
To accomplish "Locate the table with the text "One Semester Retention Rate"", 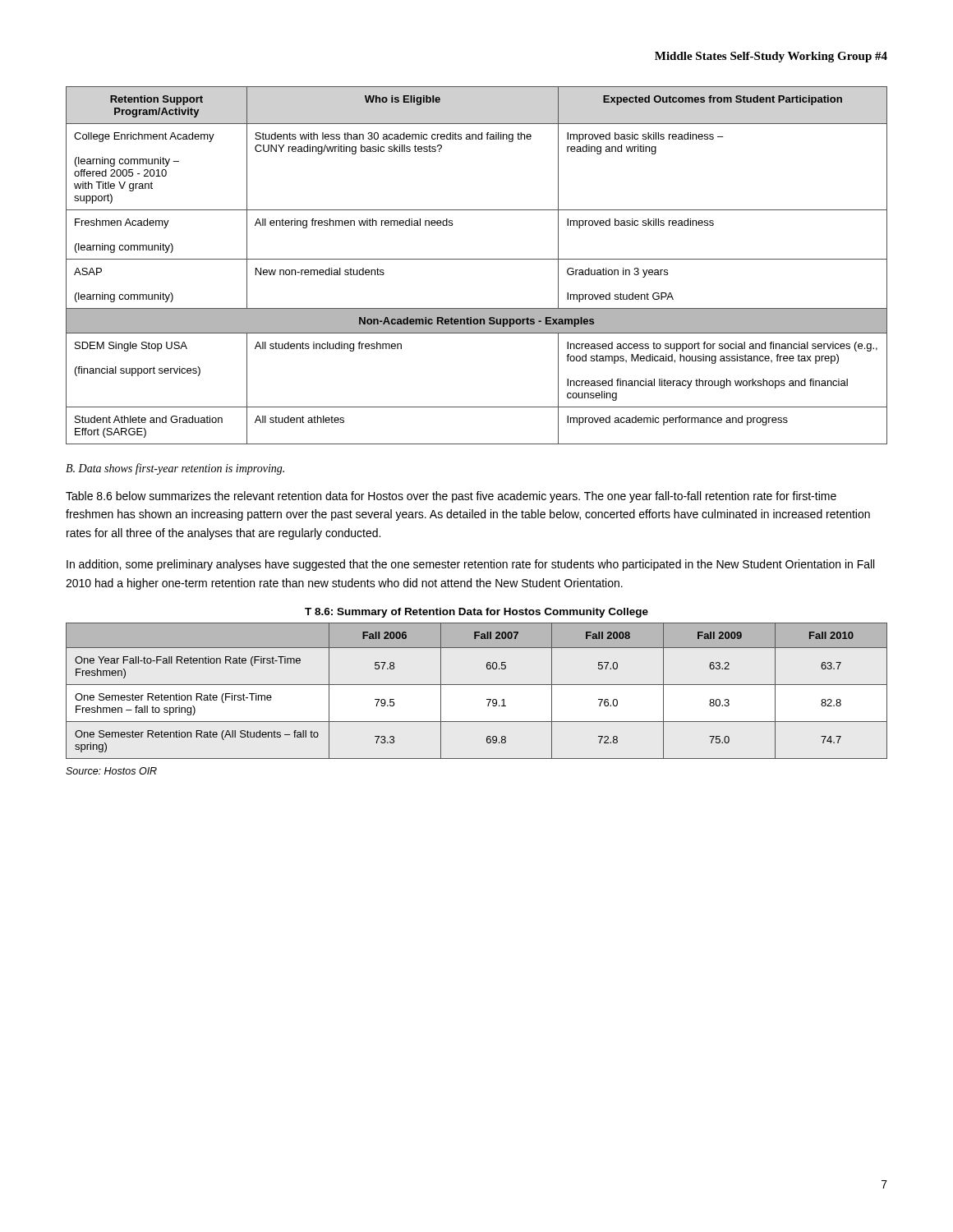I will tap(476, 691).
